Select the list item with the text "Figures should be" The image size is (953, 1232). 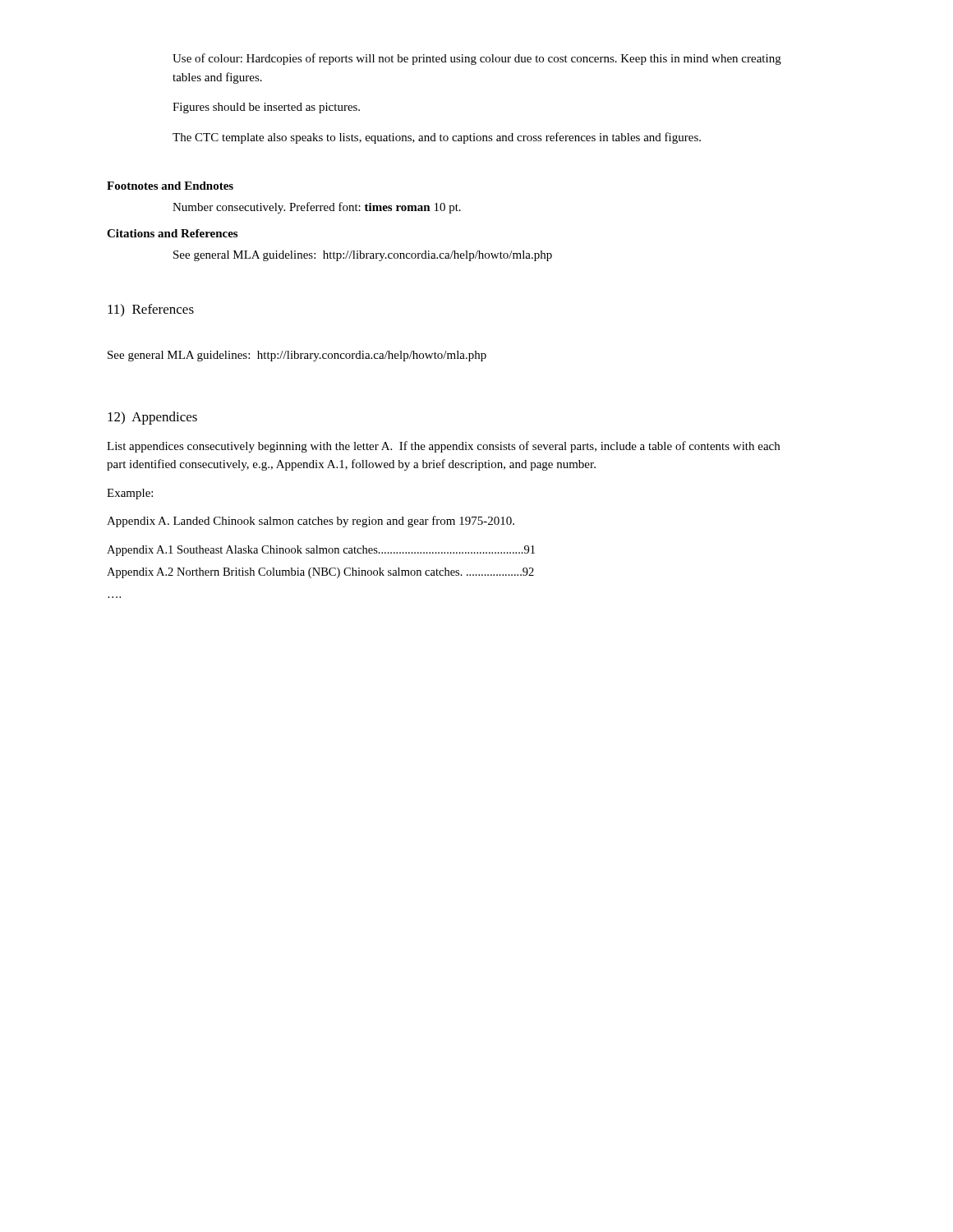267,107
